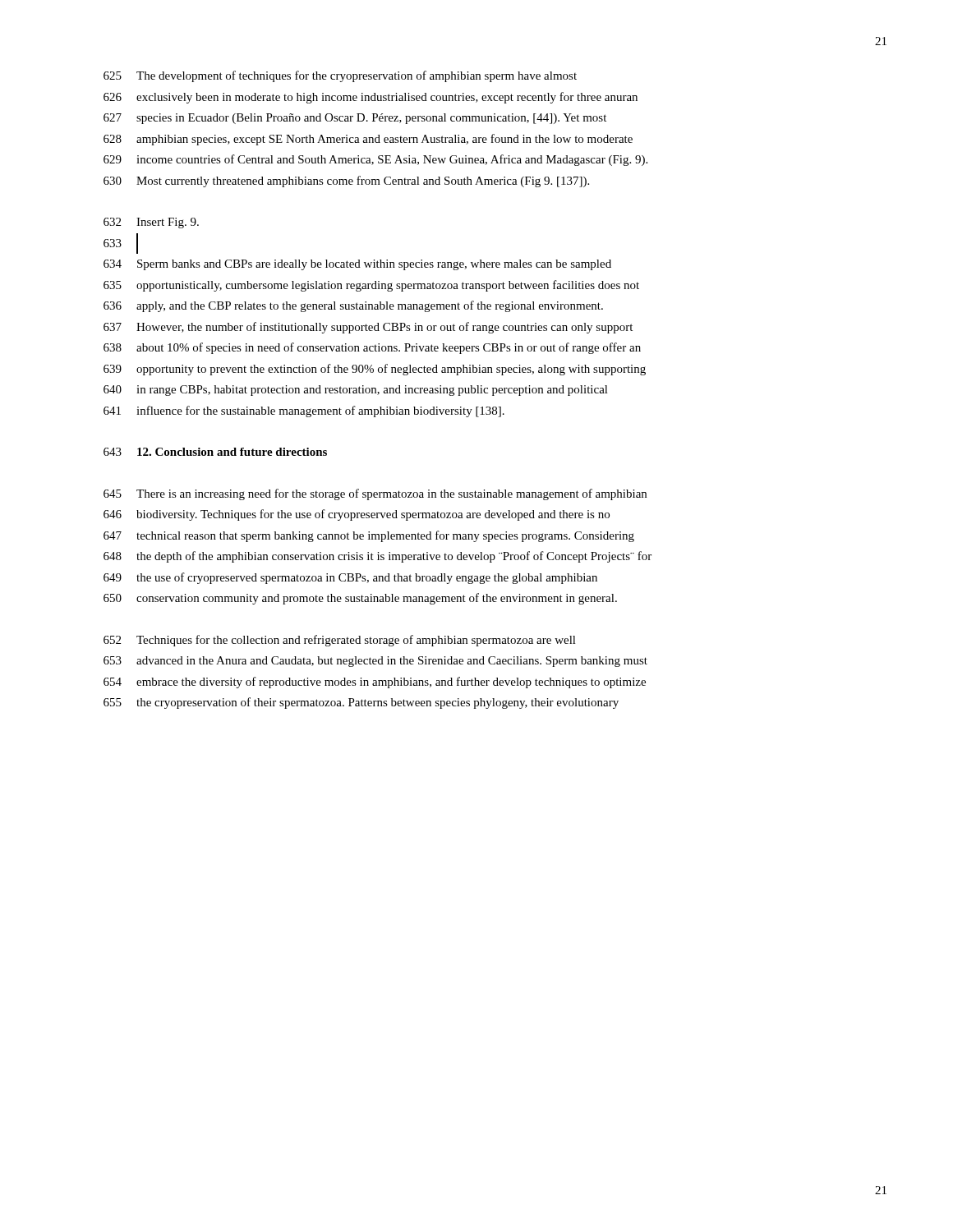Click on the block starting "652 Techniques for the collection"

click(485, 671)
